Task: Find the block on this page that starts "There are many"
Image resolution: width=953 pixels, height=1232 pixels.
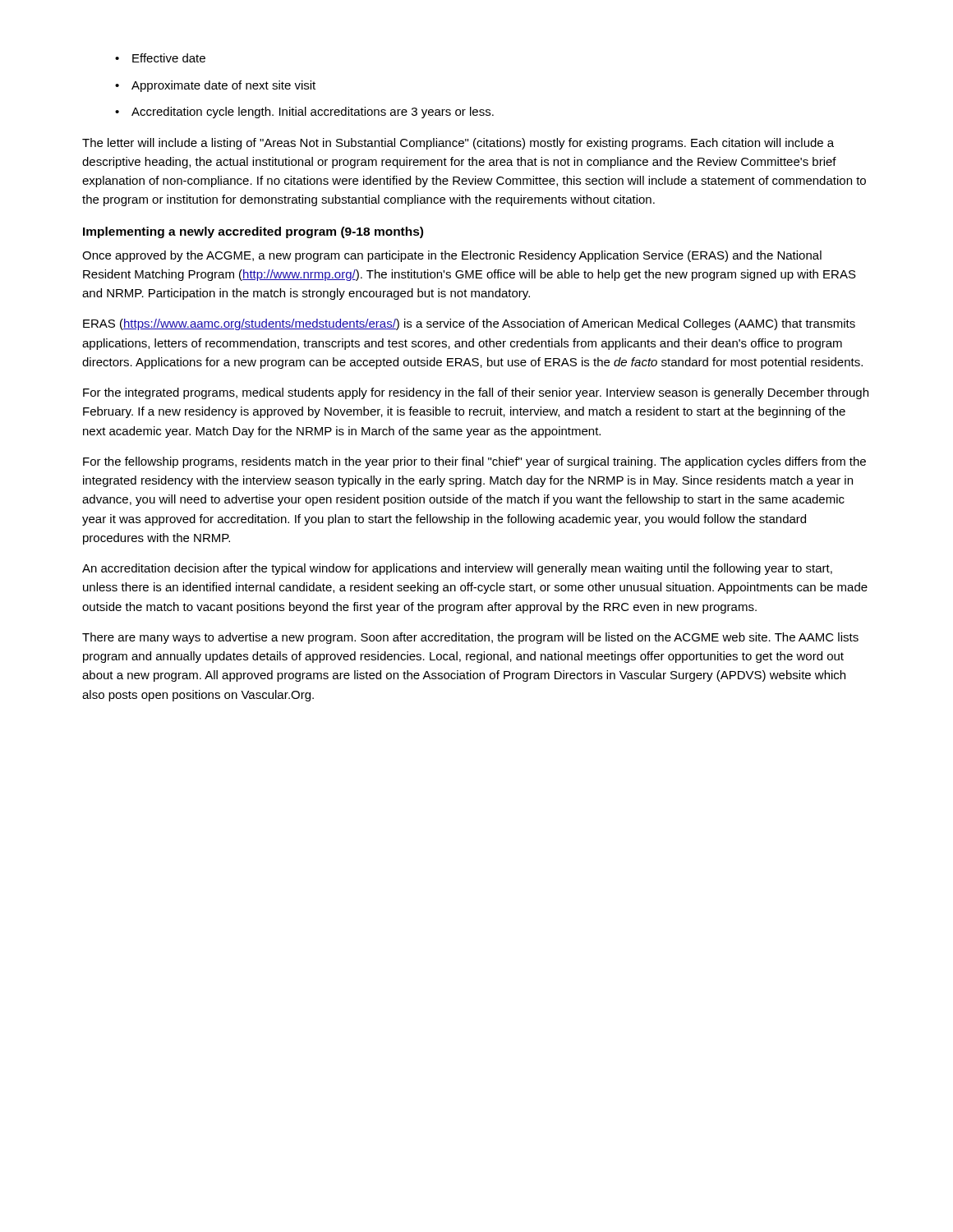Action: pos(470,665)
